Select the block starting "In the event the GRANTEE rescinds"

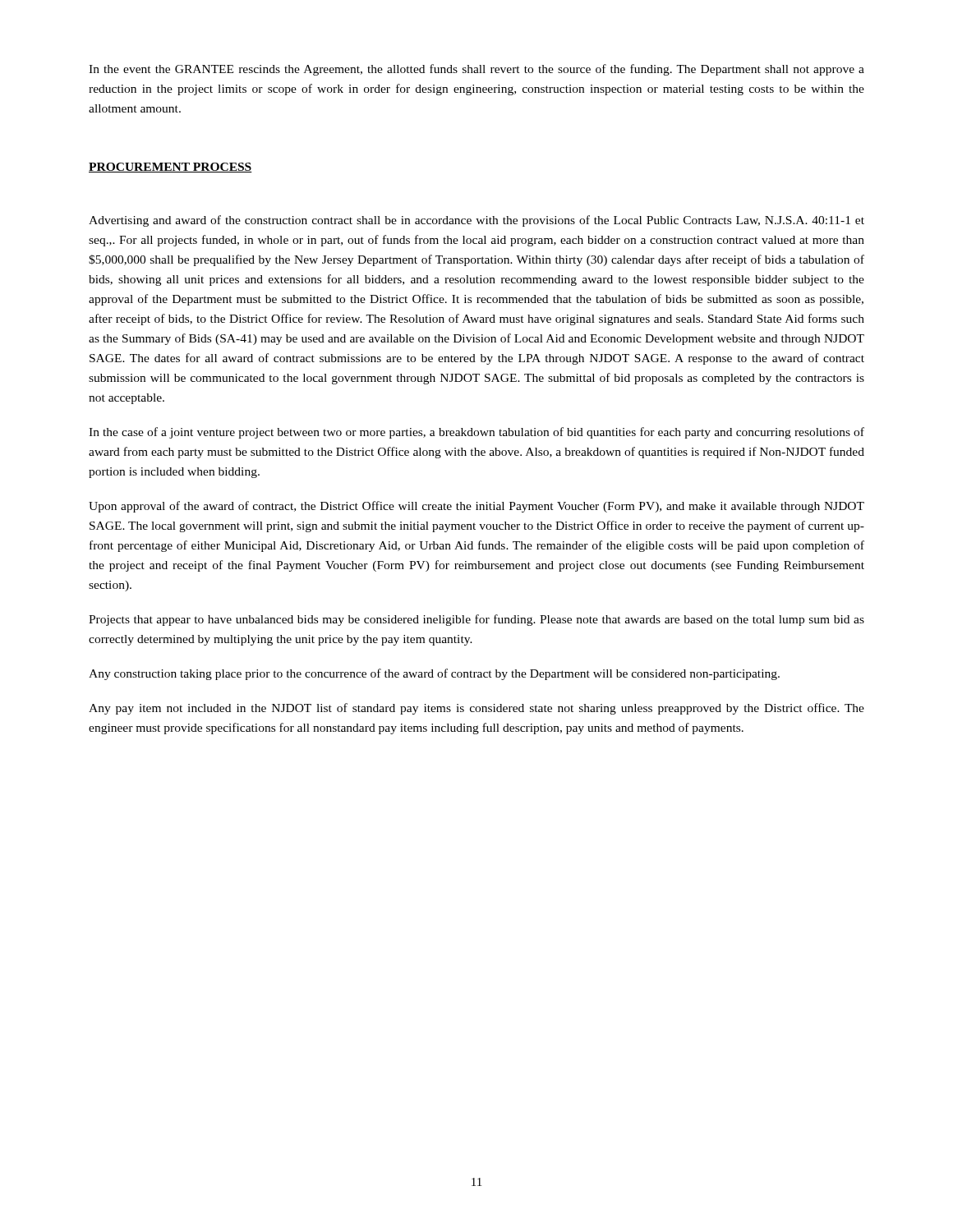[476, 88]
